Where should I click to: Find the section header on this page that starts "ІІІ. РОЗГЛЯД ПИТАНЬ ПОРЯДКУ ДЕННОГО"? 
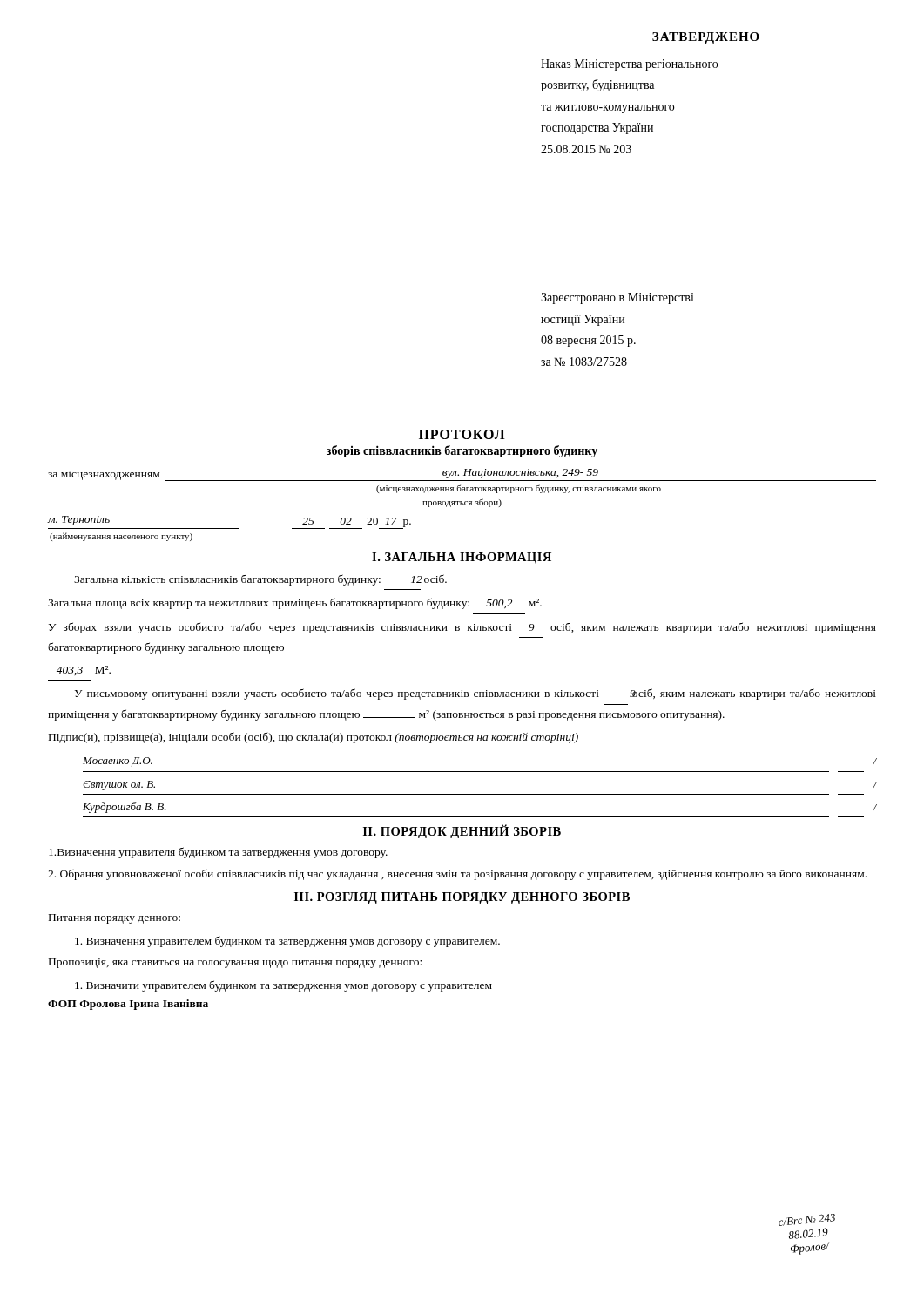click(462, 897)
